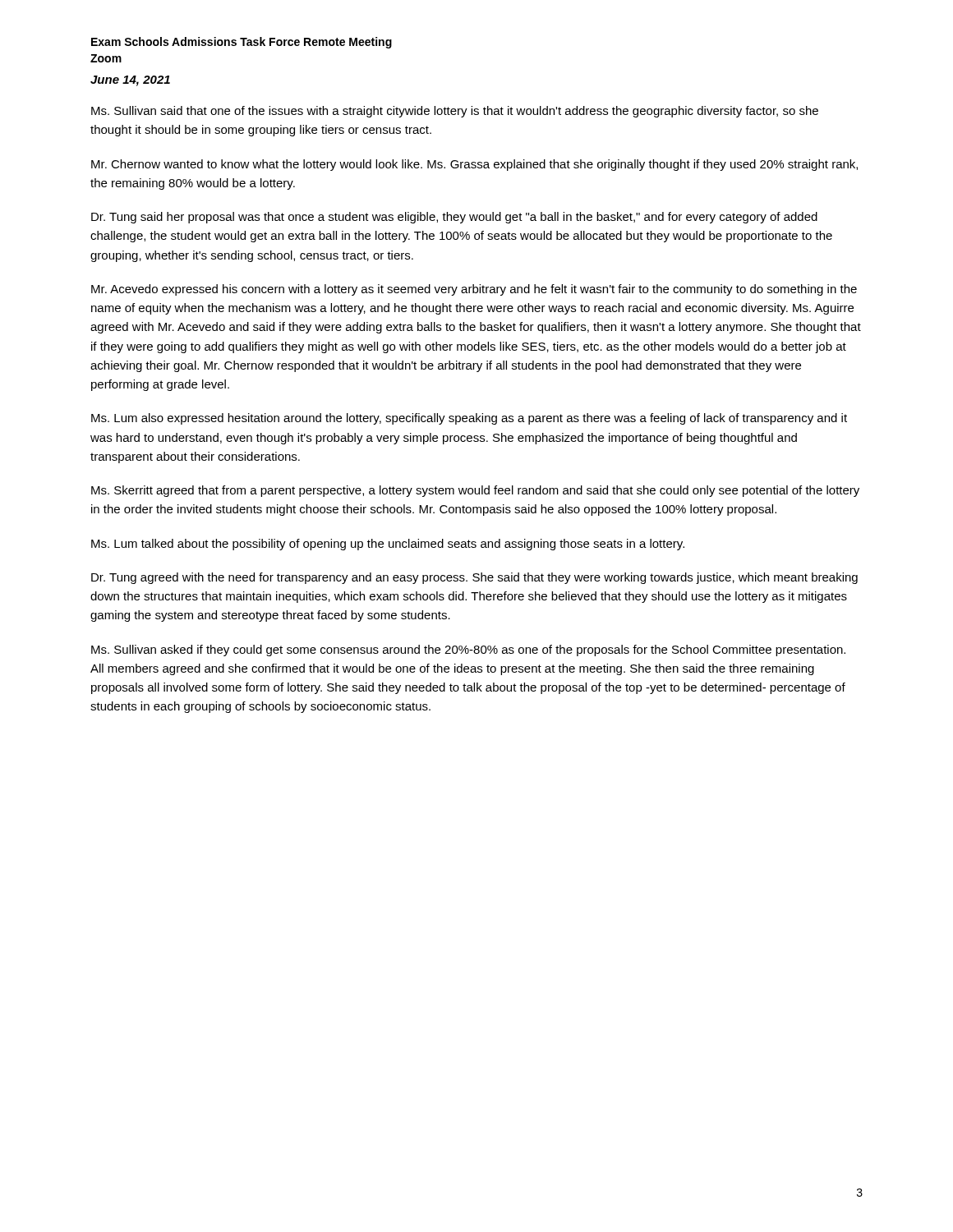
Task: Click on the text block with the text "Mr. Acevedo expressed his"
Action: (x=475, y=336)
